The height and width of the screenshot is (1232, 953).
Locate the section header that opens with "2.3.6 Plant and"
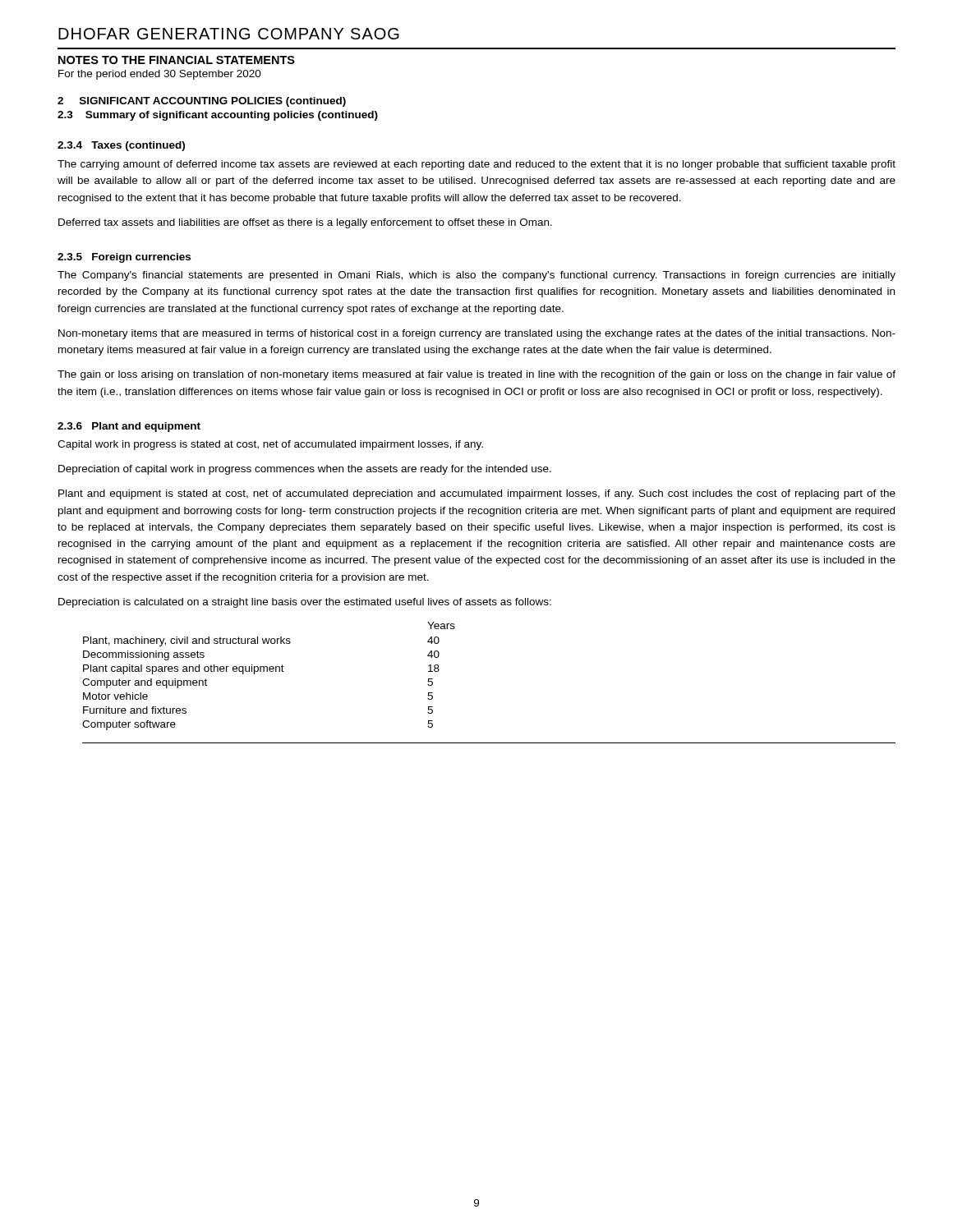coord(129,426)
